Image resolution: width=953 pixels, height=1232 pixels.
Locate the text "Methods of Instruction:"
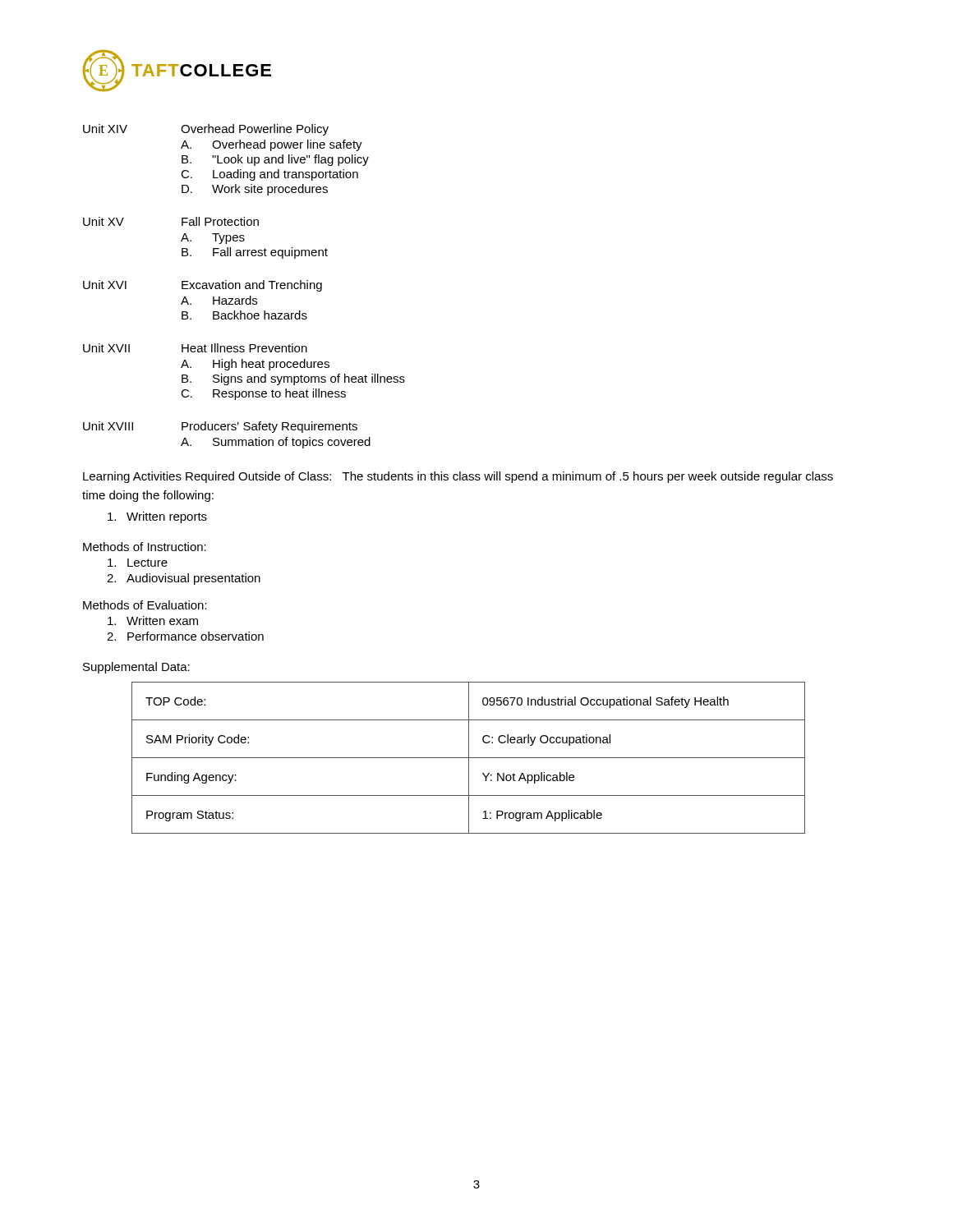tap(144, 547)
